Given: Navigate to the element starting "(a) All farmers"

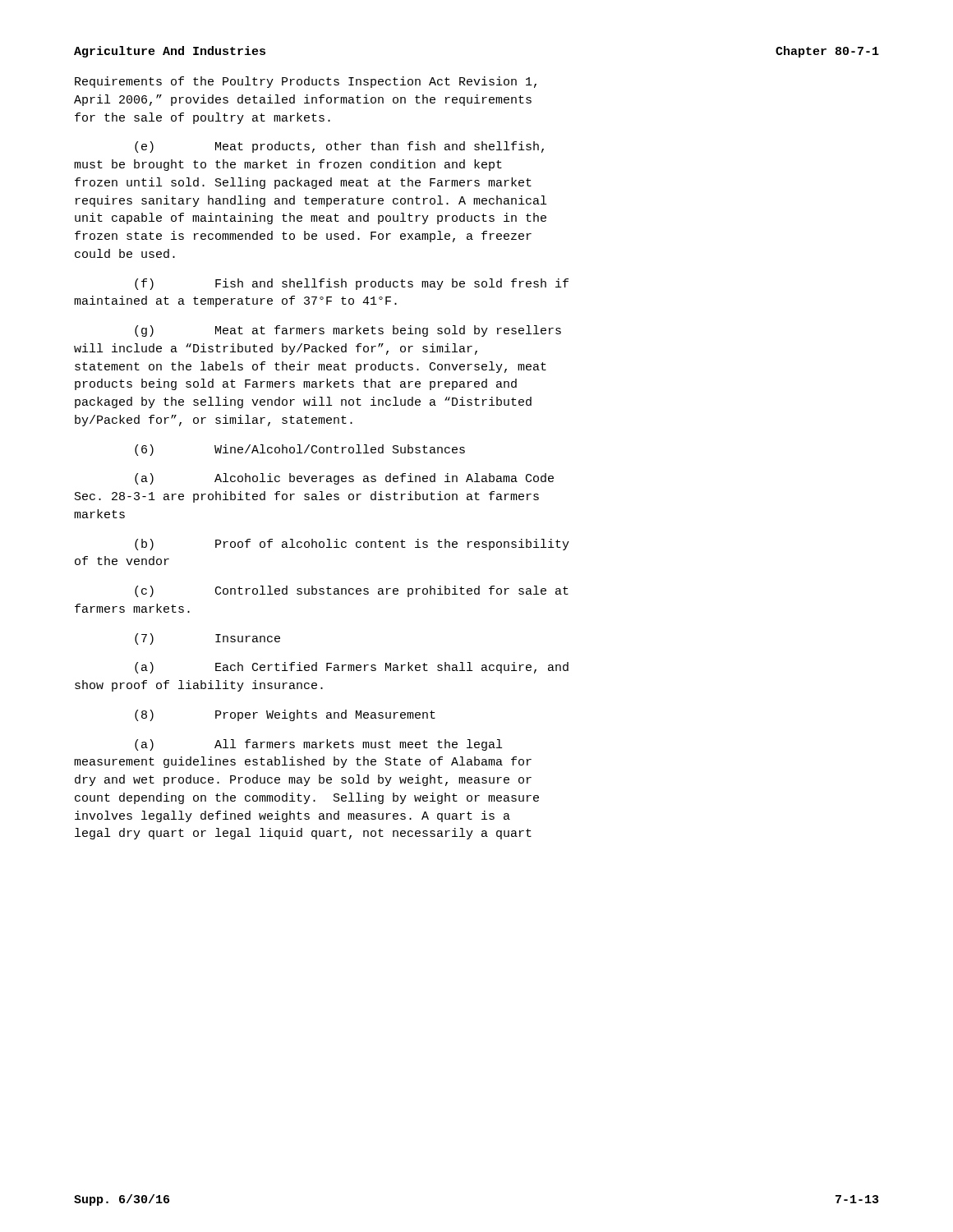Looking at the screenshot, I should point(307,790).
